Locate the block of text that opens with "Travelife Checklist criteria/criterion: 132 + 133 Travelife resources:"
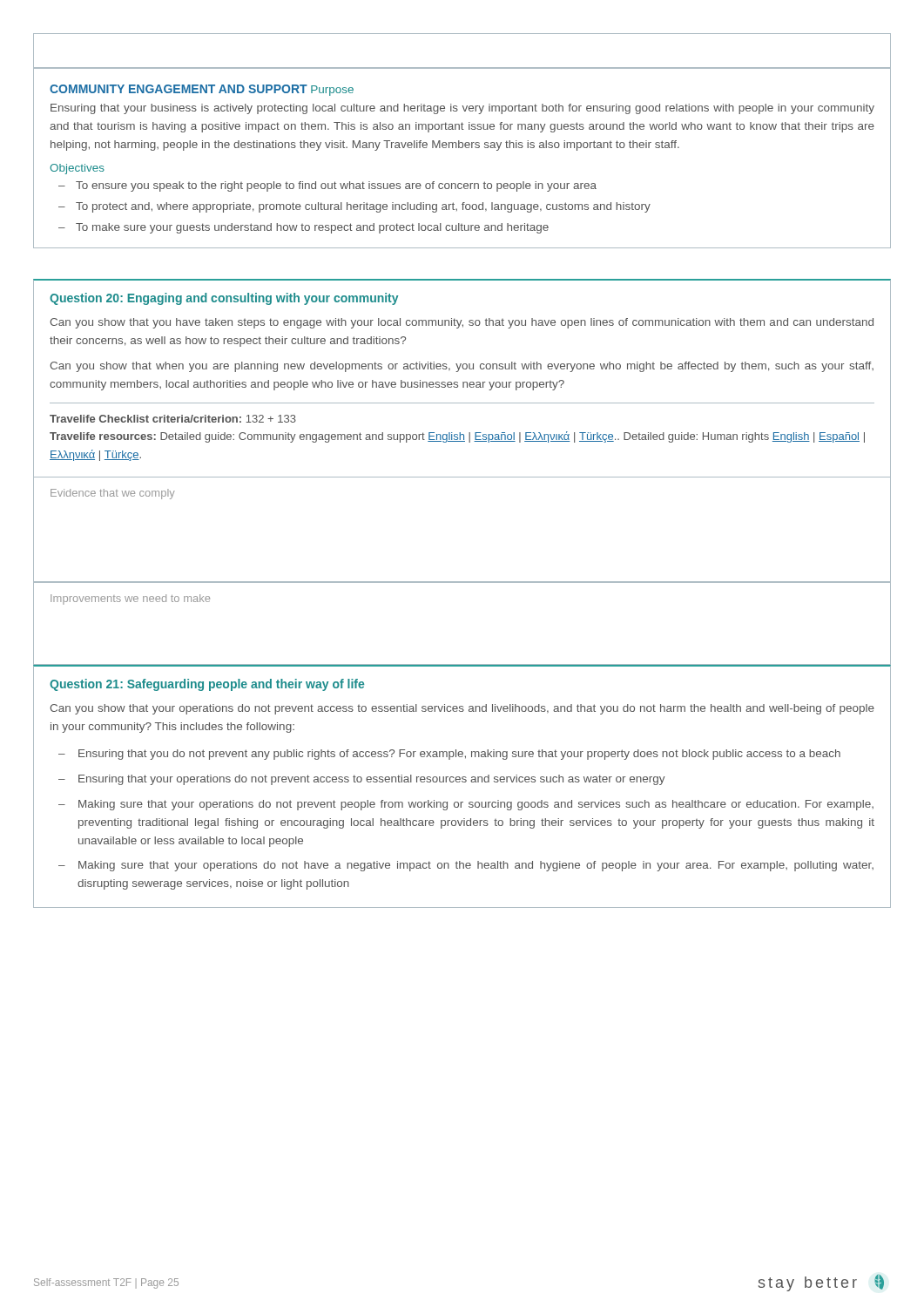Viewport: 924px width, 1307px height. click(x=458, y=437)
